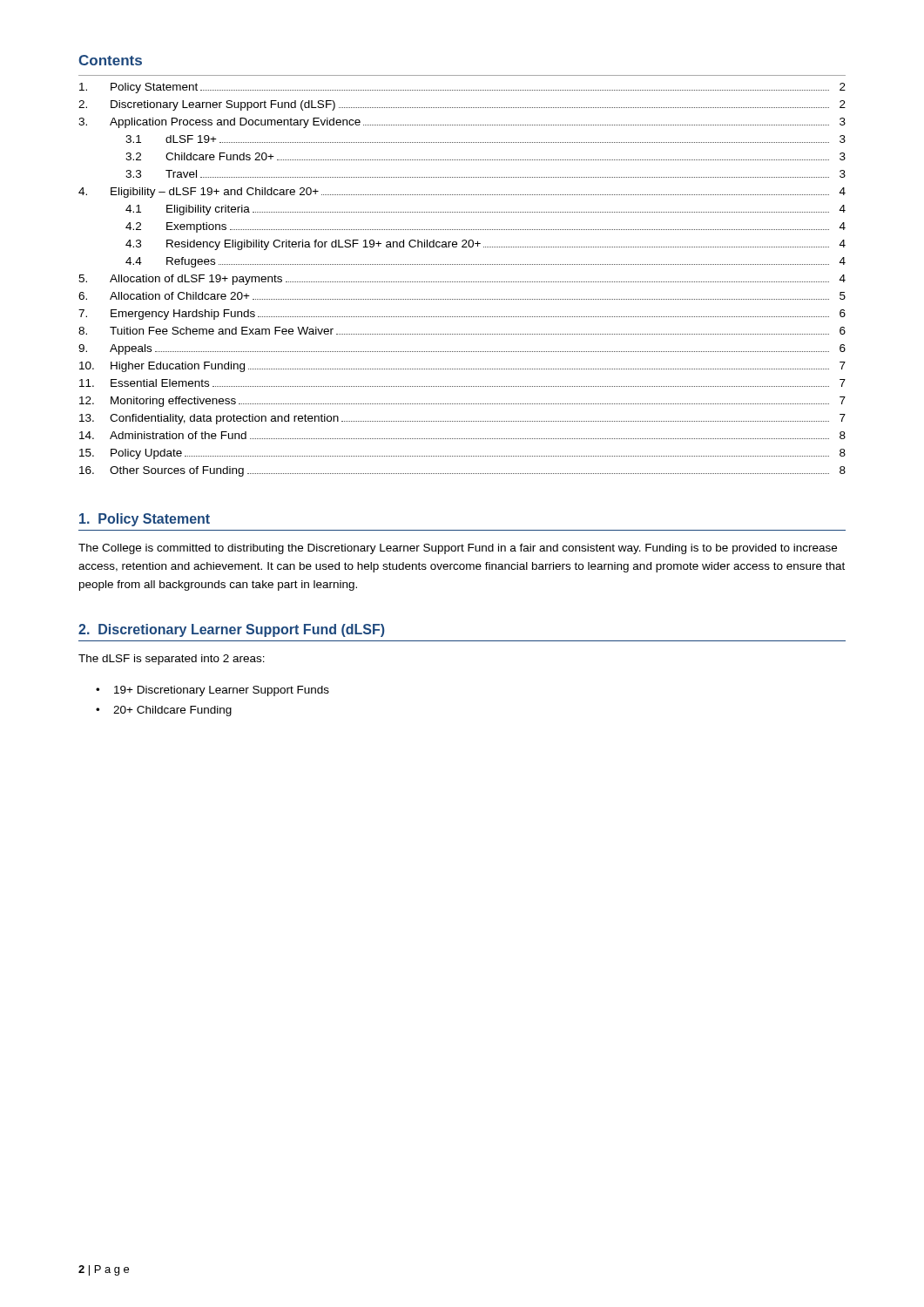Click on the passage starting "The College is committed to distributing the"

(x=462, y=566)
